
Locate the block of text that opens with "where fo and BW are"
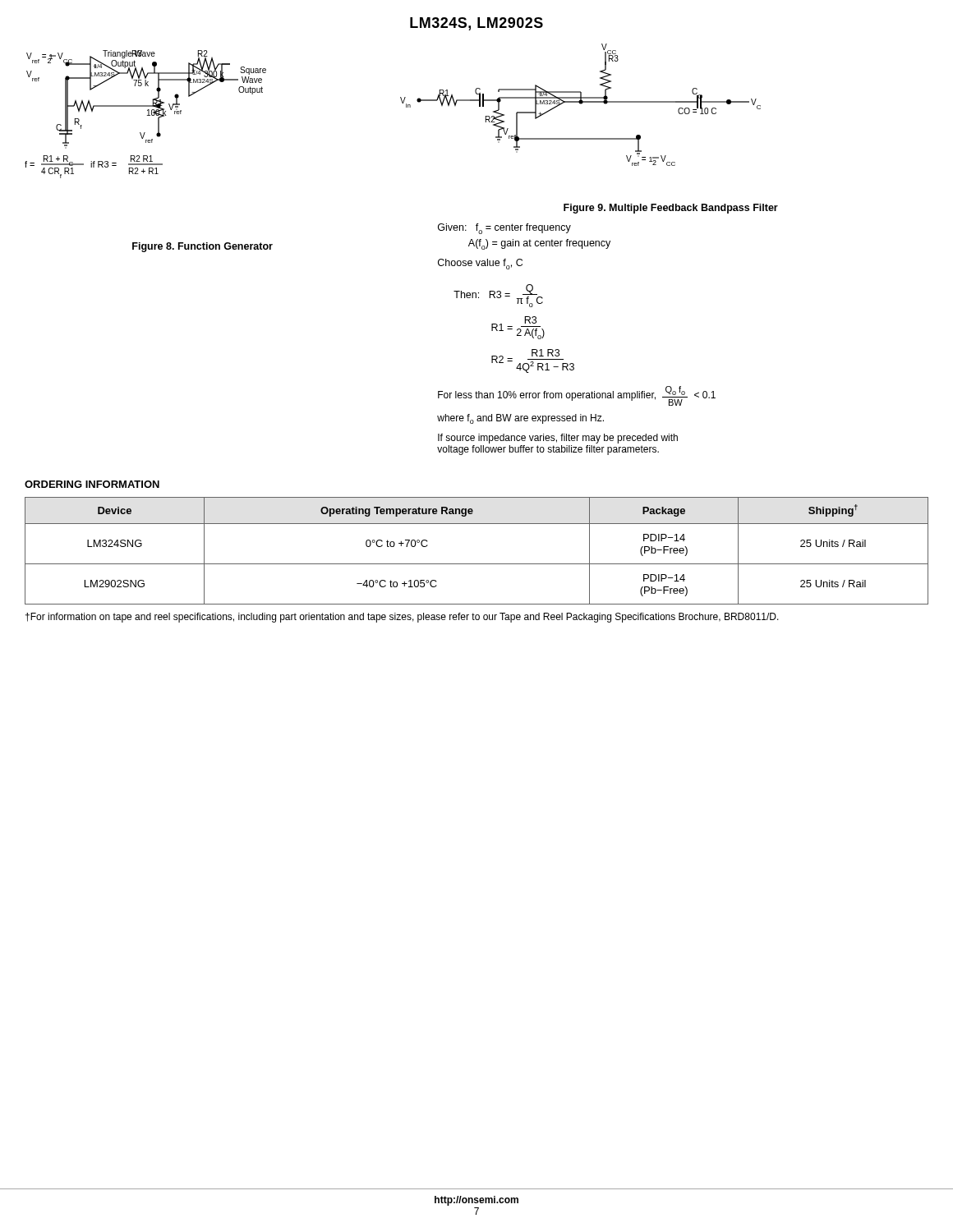coord(521,419)
